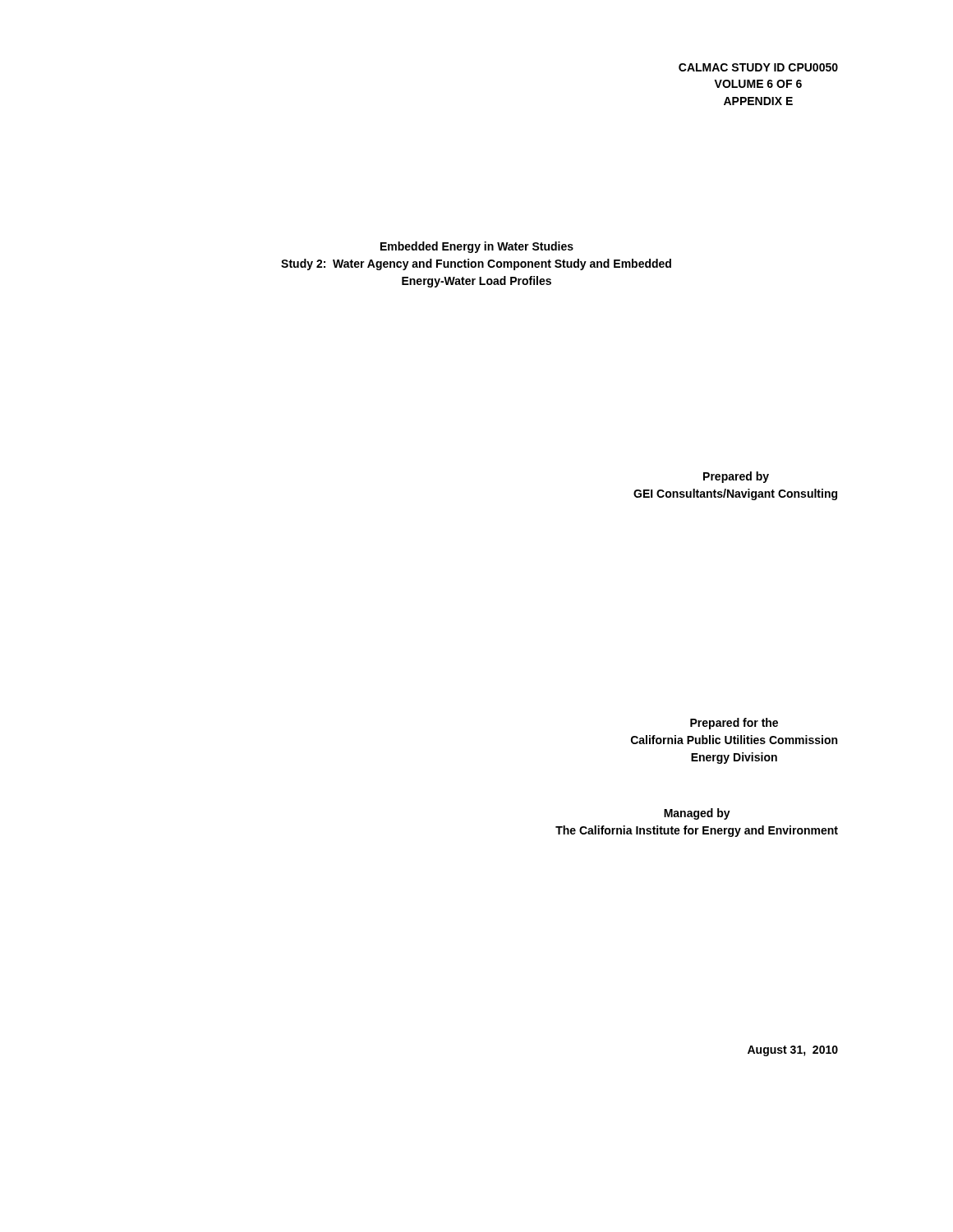This screenshot has width=953, height=1232.
Task: Find the text block containing "Prepared for the California Public Utilities Commission Energy"
Action: (734, 740)
